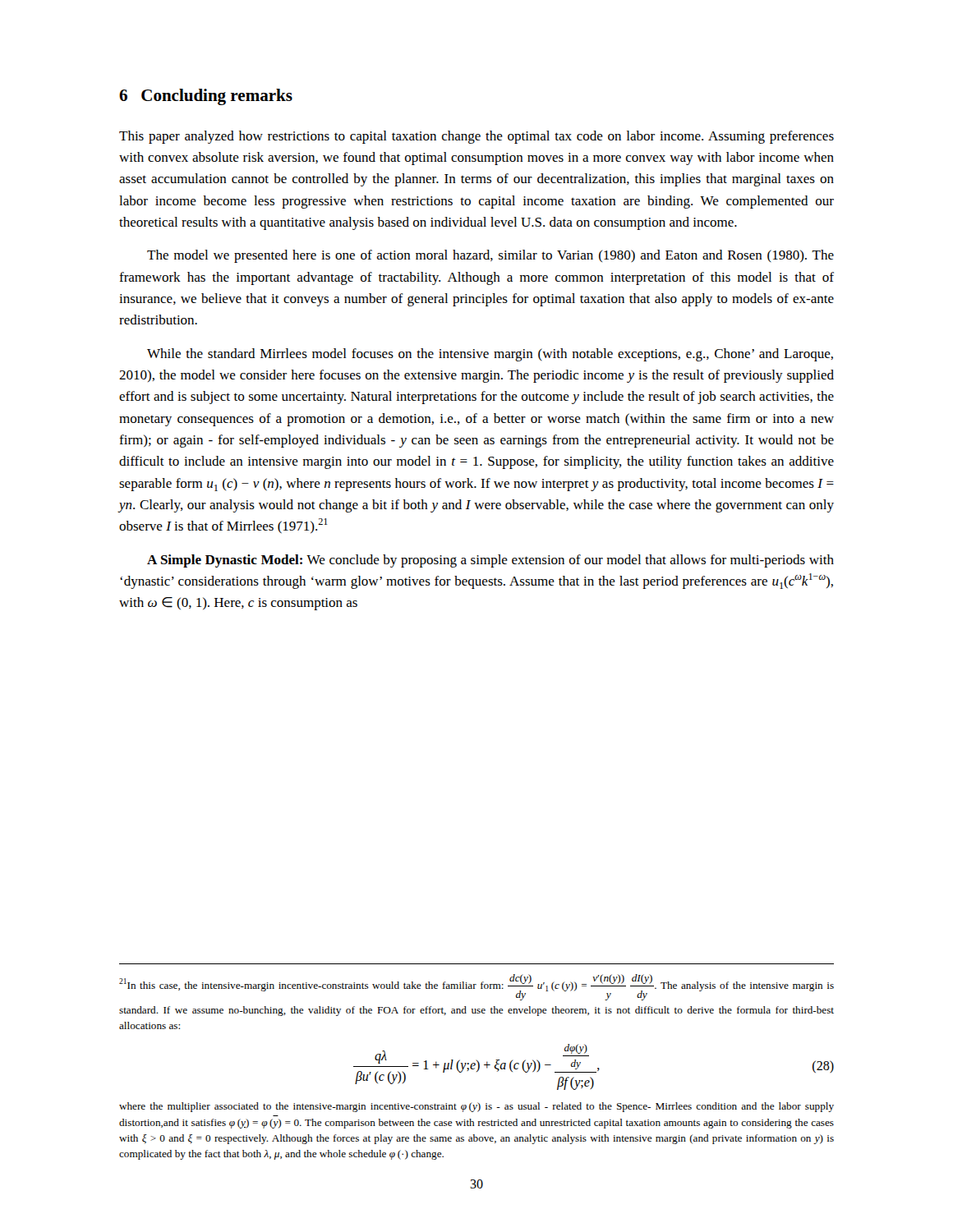Click the passage that begins "This paper analyzed"
953x1232 pixels.
(x=476, y=179)
